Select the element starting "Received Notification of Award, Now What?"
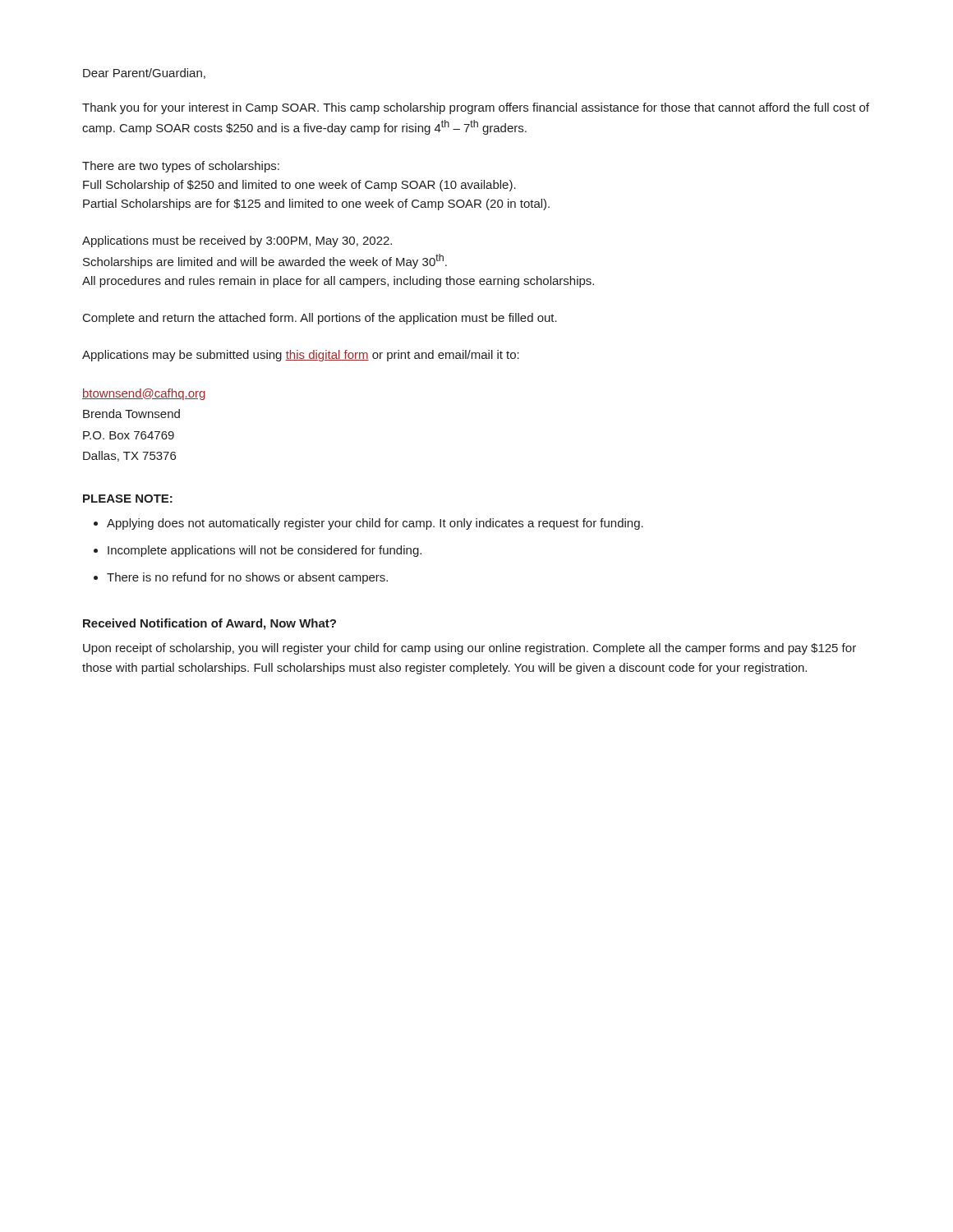Image resolution: width=953 pixels, height=1232 pixels. click(210, 623)
